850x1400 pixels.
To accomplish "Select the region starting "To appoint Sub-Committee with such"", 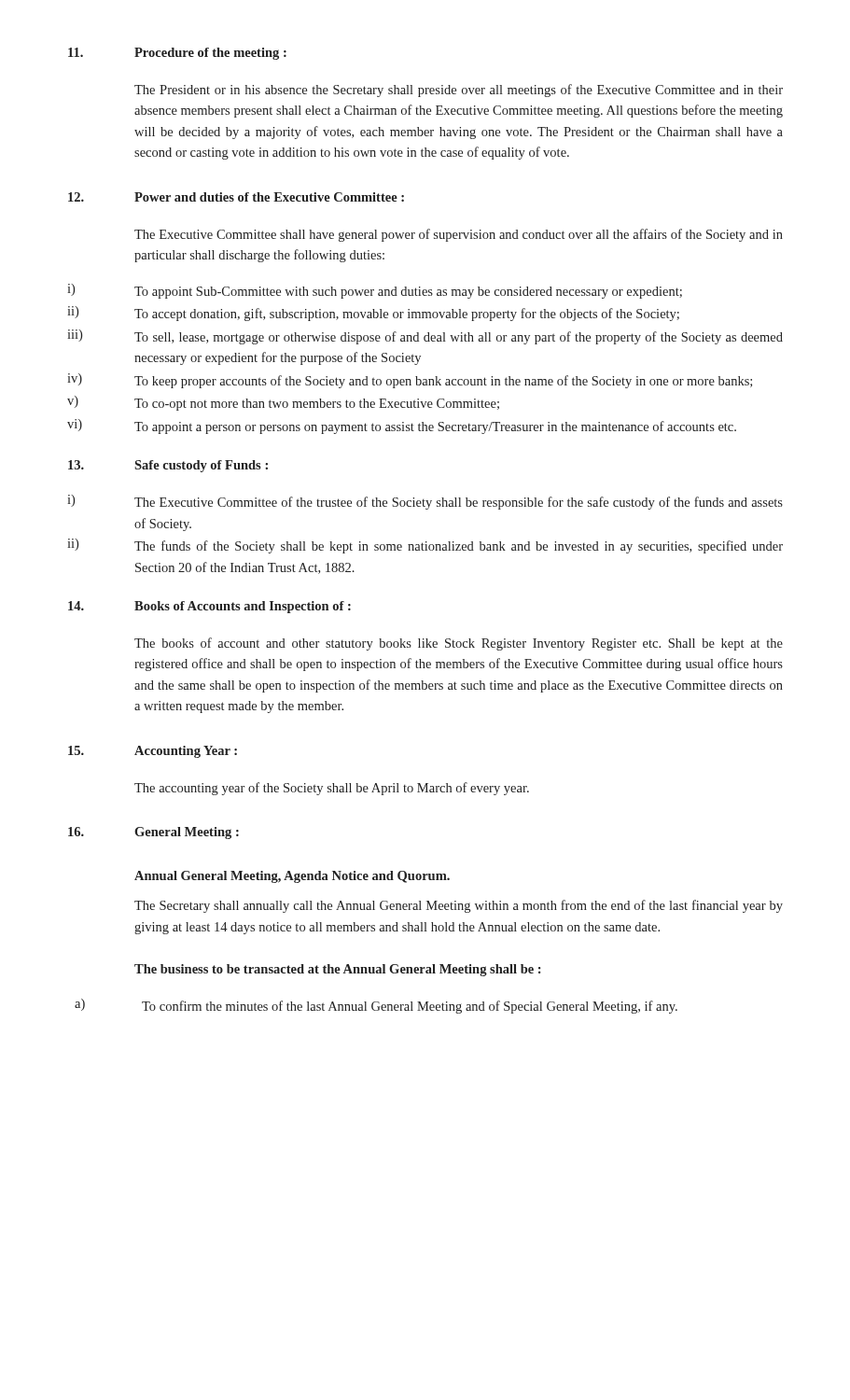I will click(409, 291).
